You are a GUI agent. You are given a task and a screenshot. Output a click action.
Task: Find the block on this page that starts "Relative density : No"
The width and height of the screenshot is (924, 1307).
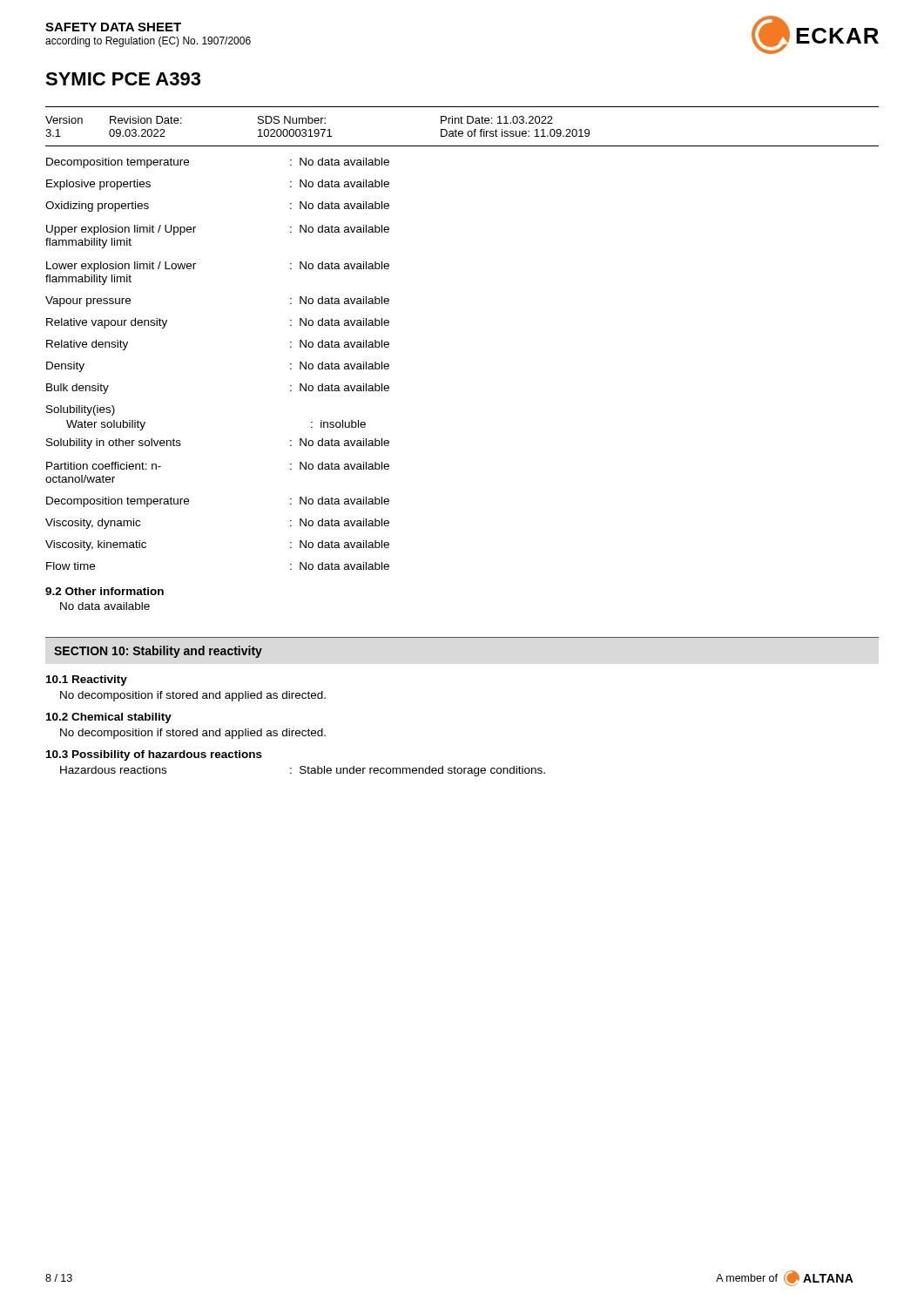(84, 345)
